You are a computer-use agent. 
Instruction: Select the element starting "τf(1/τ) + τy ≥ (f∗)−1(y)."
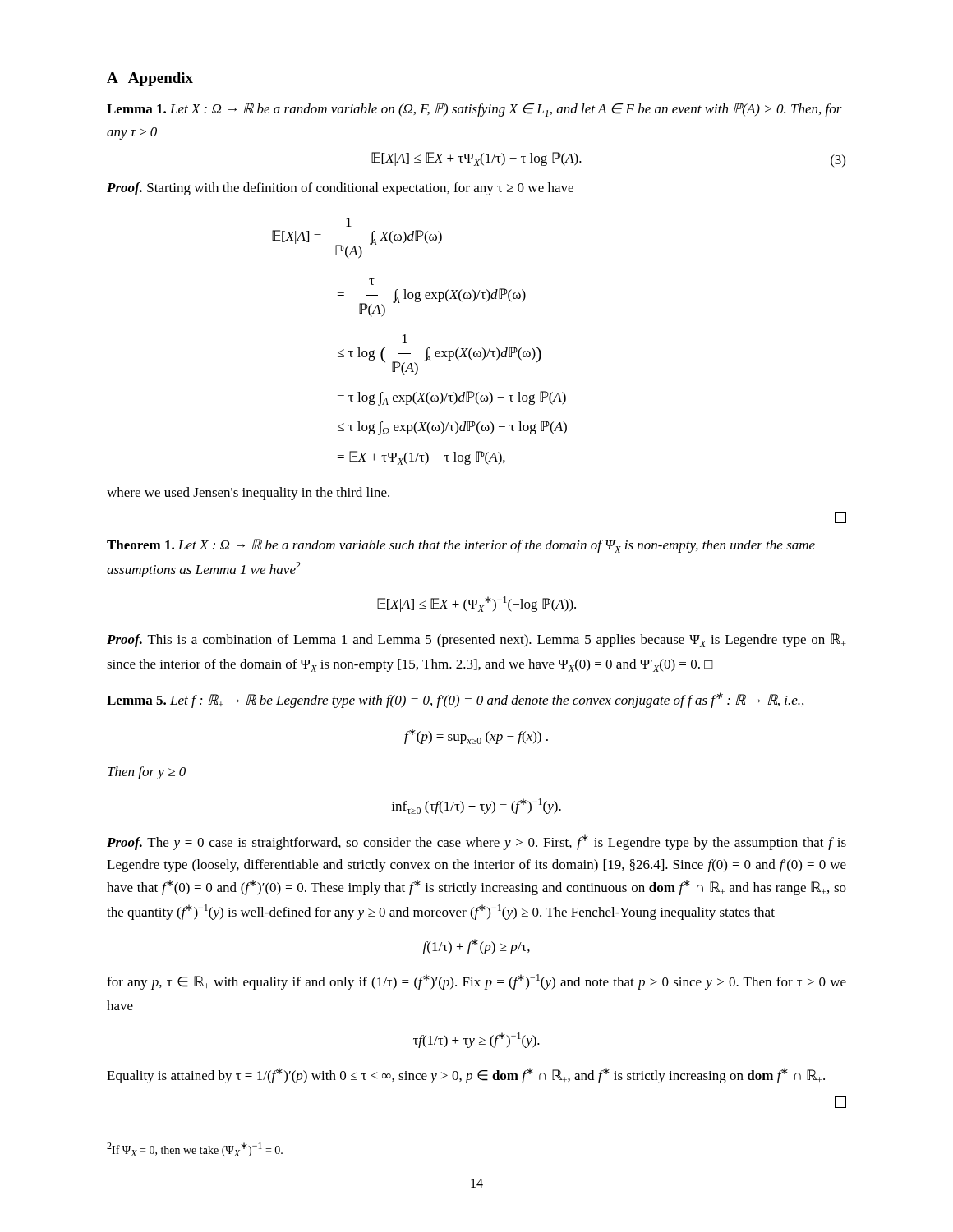click(476, 1040)
